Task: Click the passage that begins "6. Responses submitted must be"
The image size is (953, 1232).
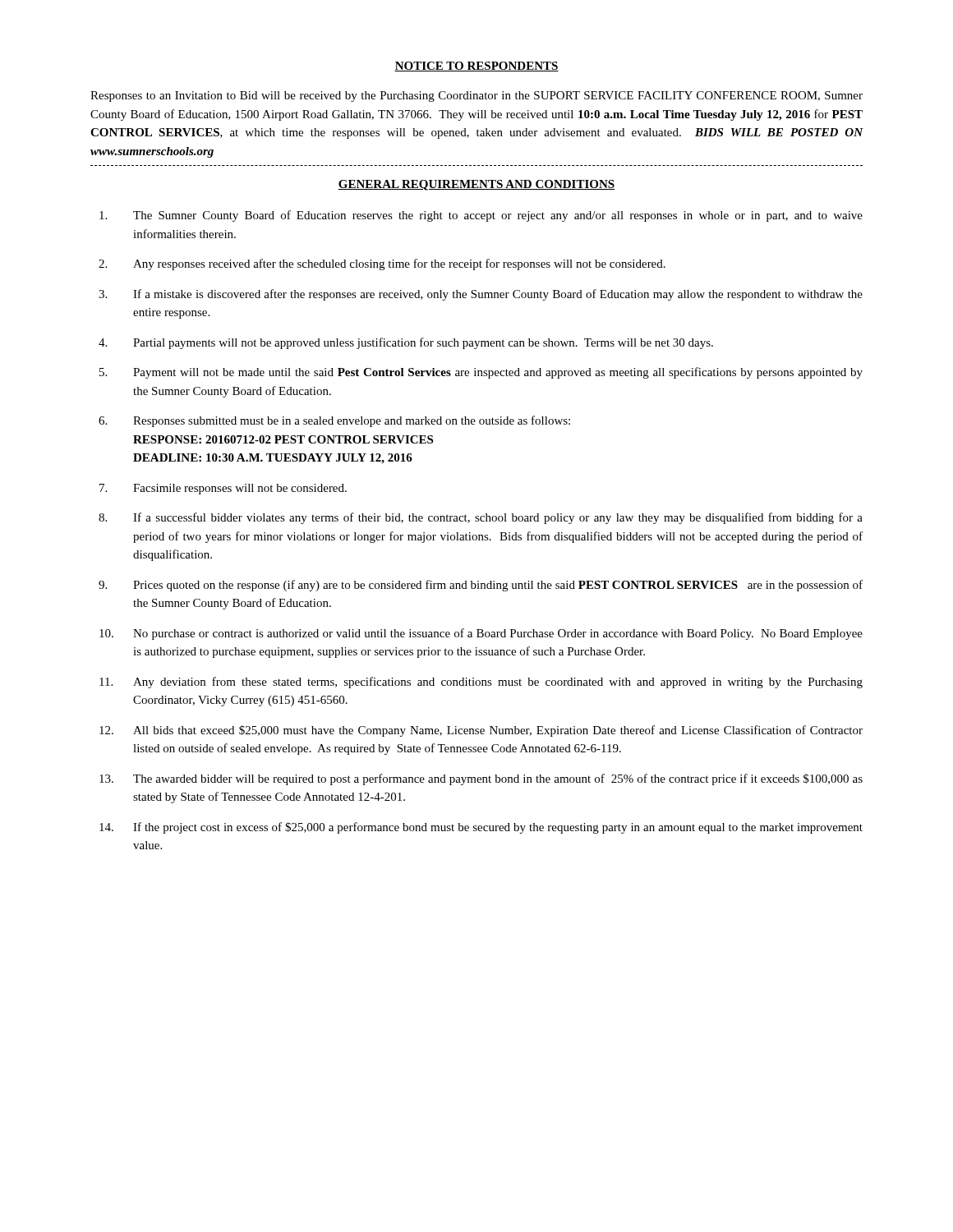Action: click(x=334, y=421)
